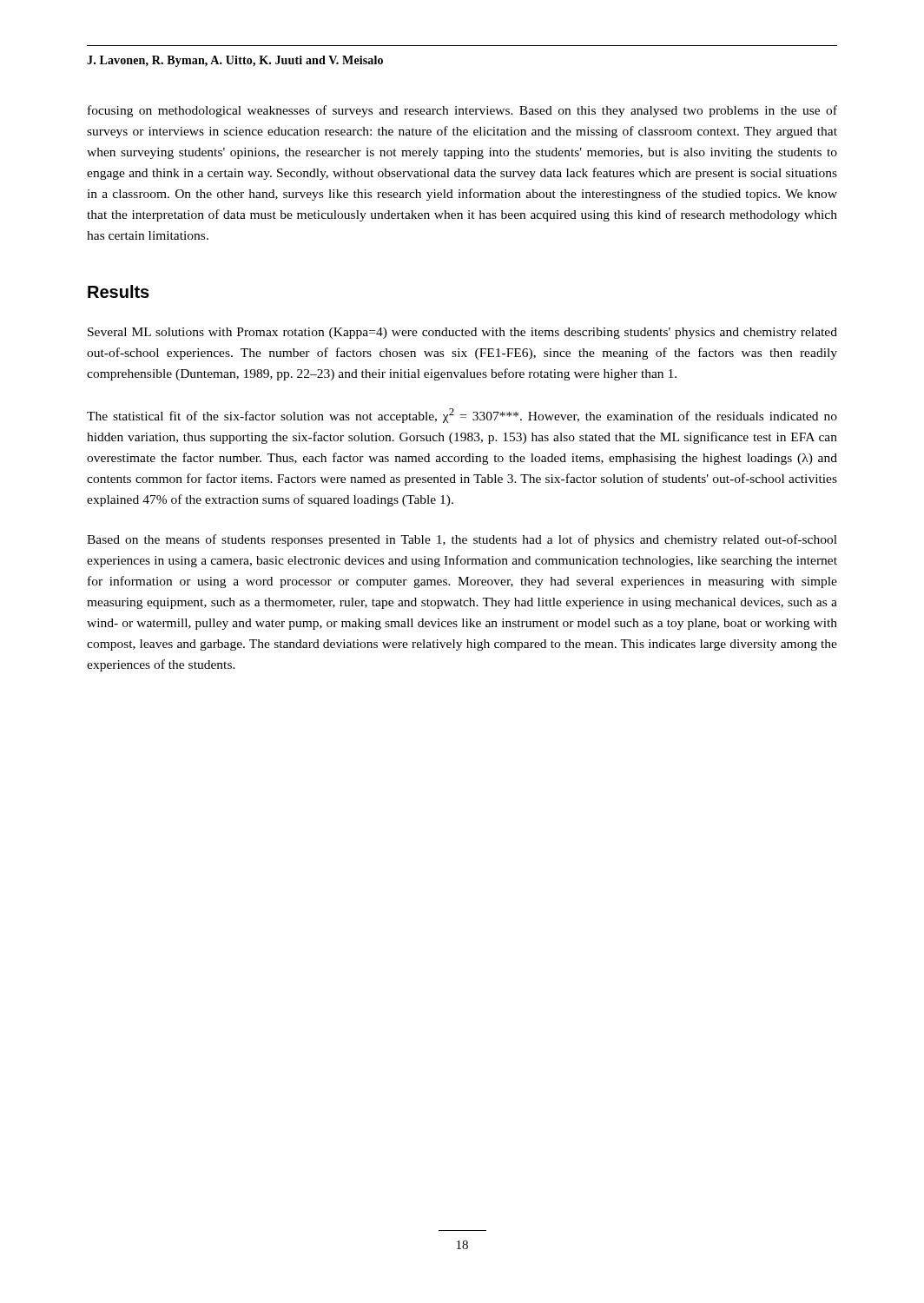Click a section header
This screenshot has width=924, height=1303.
(x=118, y=292)
